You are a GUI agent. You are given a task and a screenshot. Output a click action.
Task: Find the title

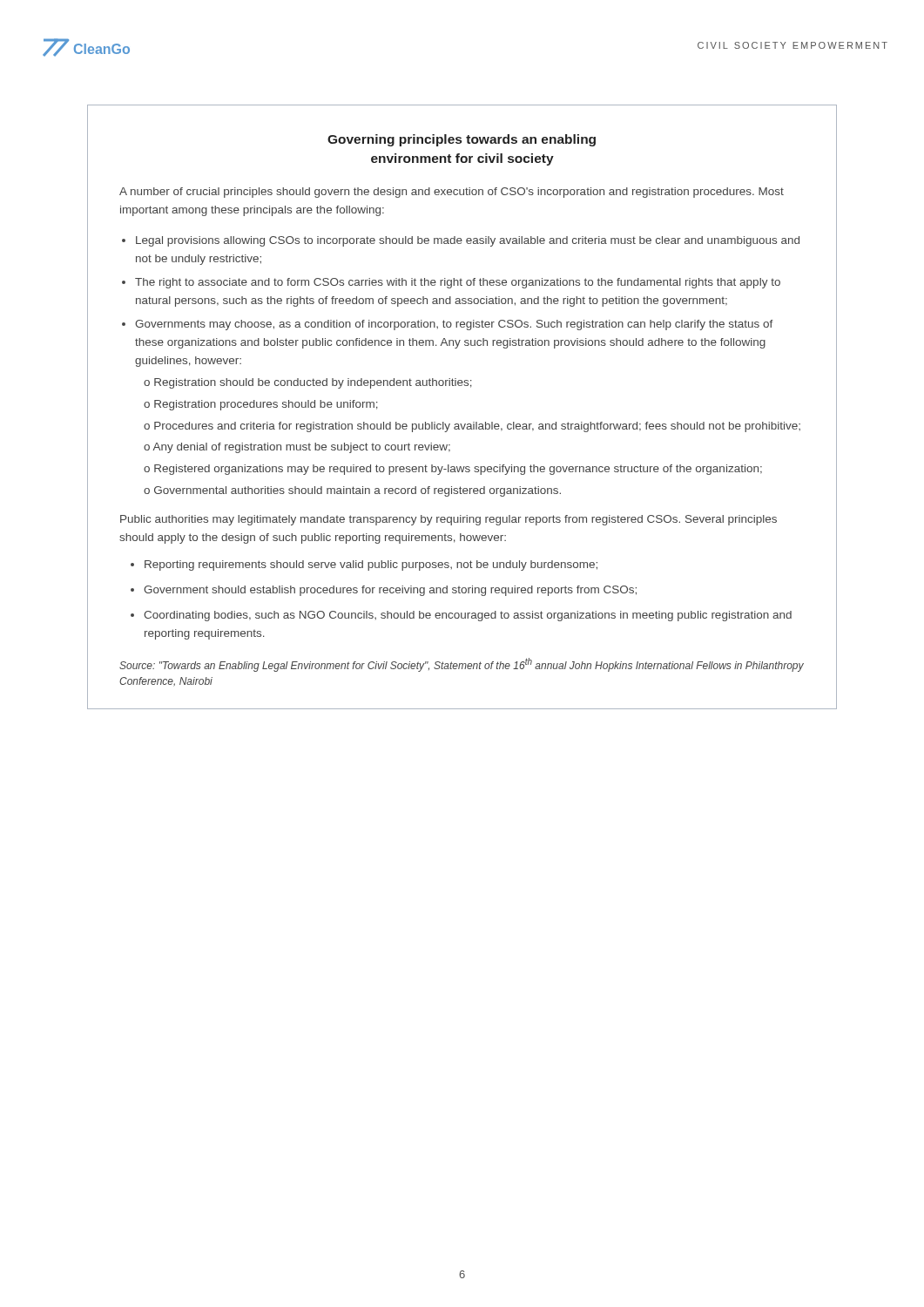[x=462, y=148]
